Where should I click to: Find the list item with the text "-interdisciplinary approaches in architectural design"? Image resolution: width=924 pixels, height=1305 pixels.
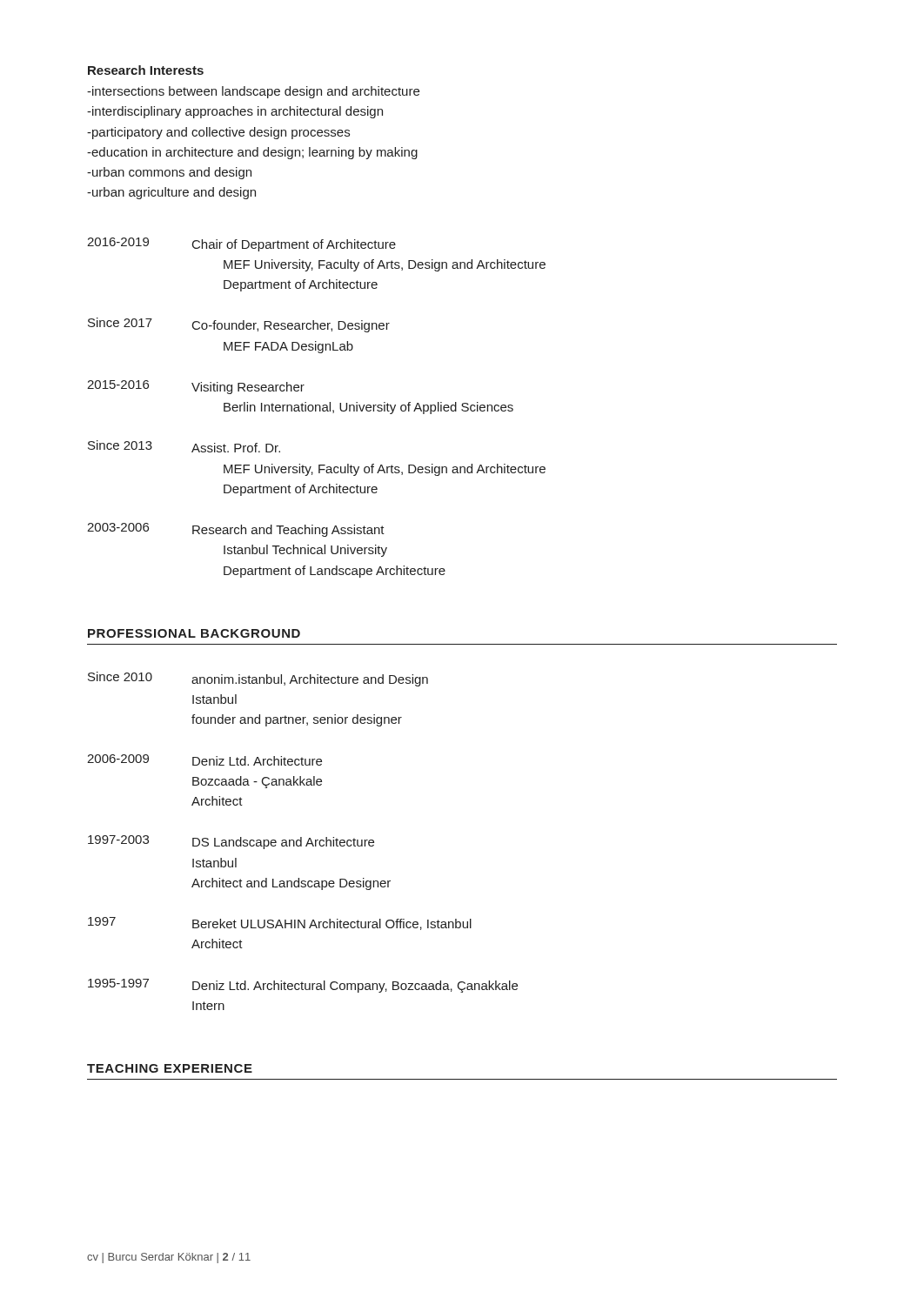click(x=235, y=111)
